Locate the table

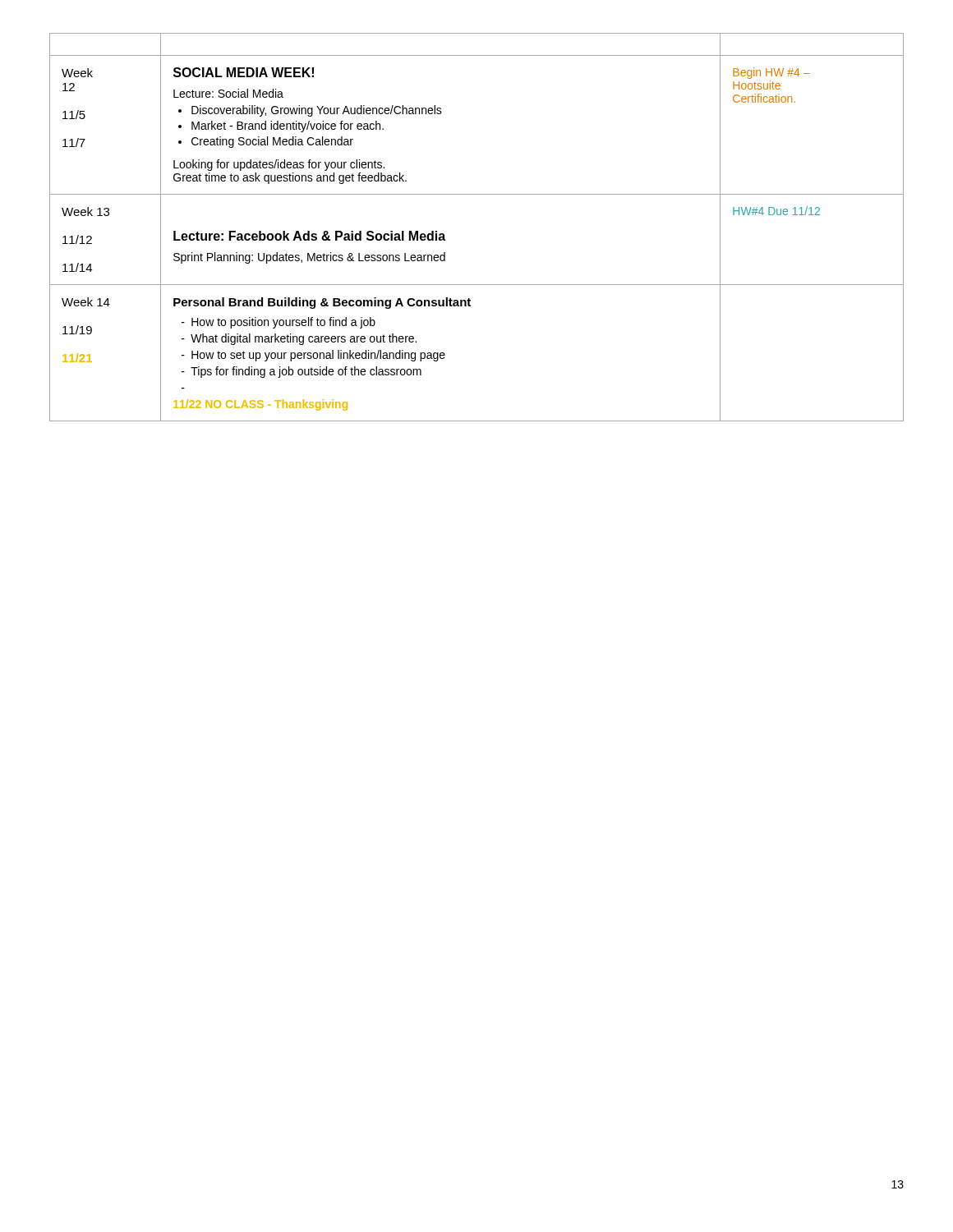coord(476,227)
